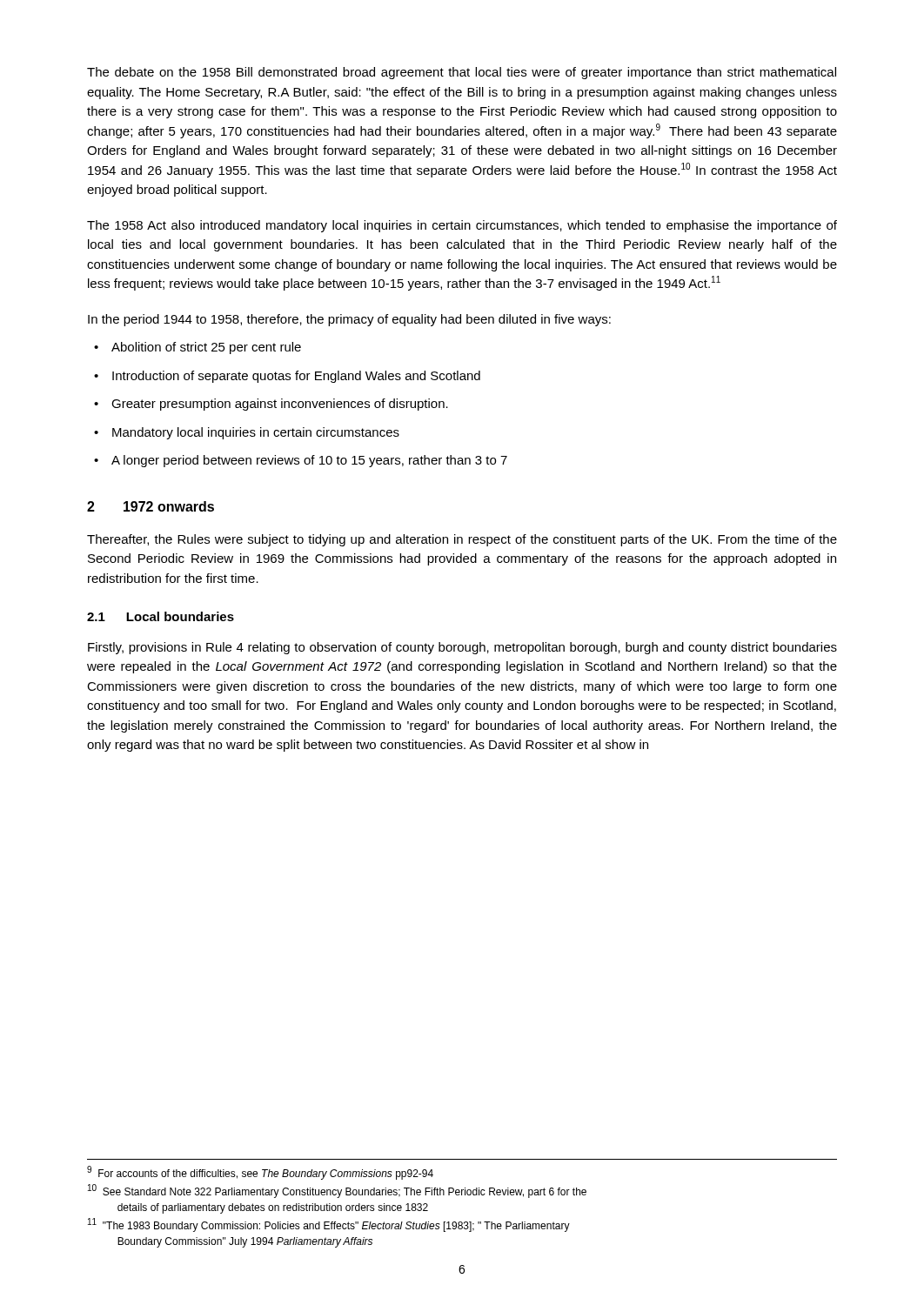This screenshot has height=1305, width=924.
Task: Find the text block with the text "Firstly, provisions in Rule 4 relating to observation"
Action: click(x=462, y=695)
